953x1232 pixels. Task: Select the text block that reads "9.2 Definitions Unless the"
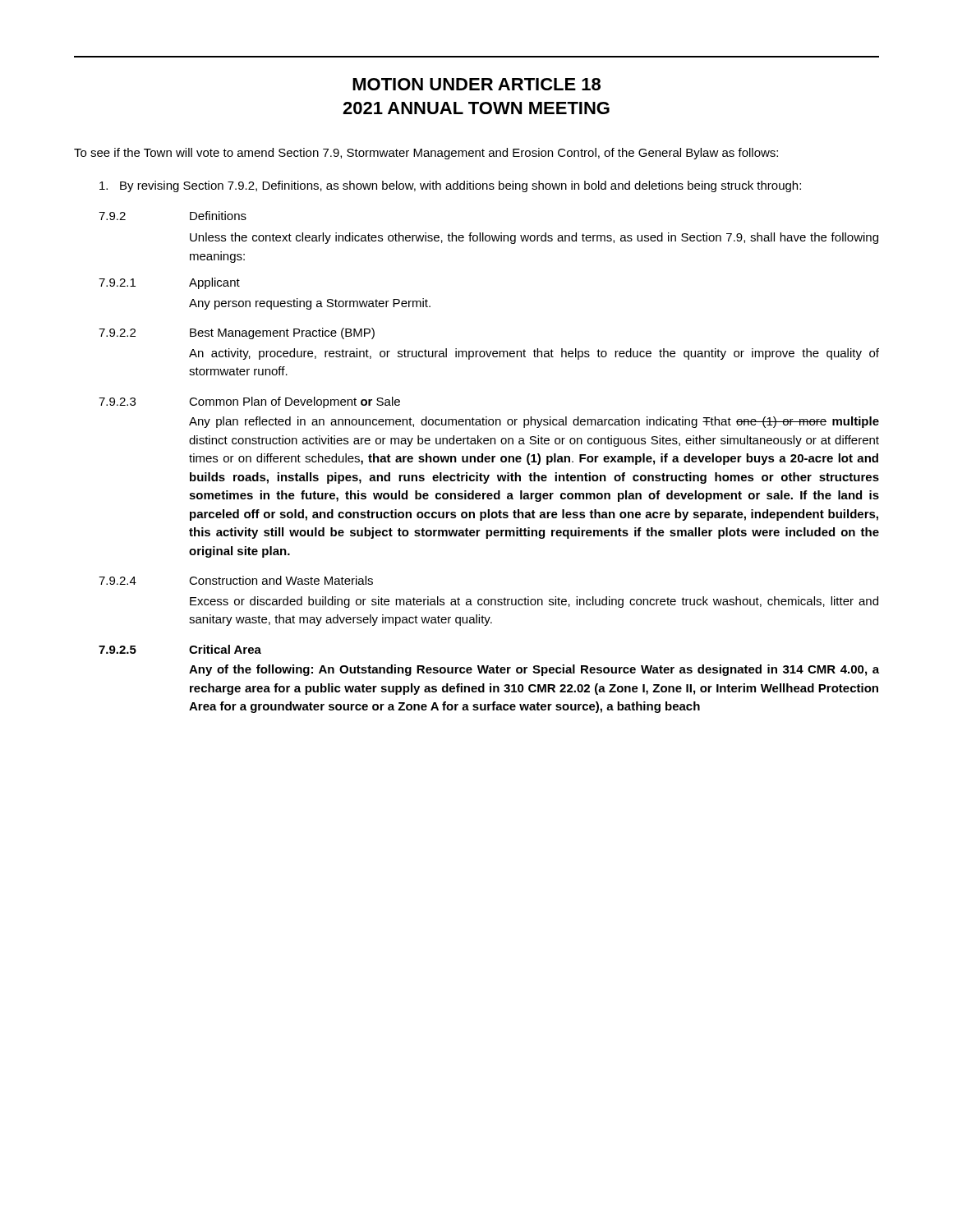[x=489, y=236]
